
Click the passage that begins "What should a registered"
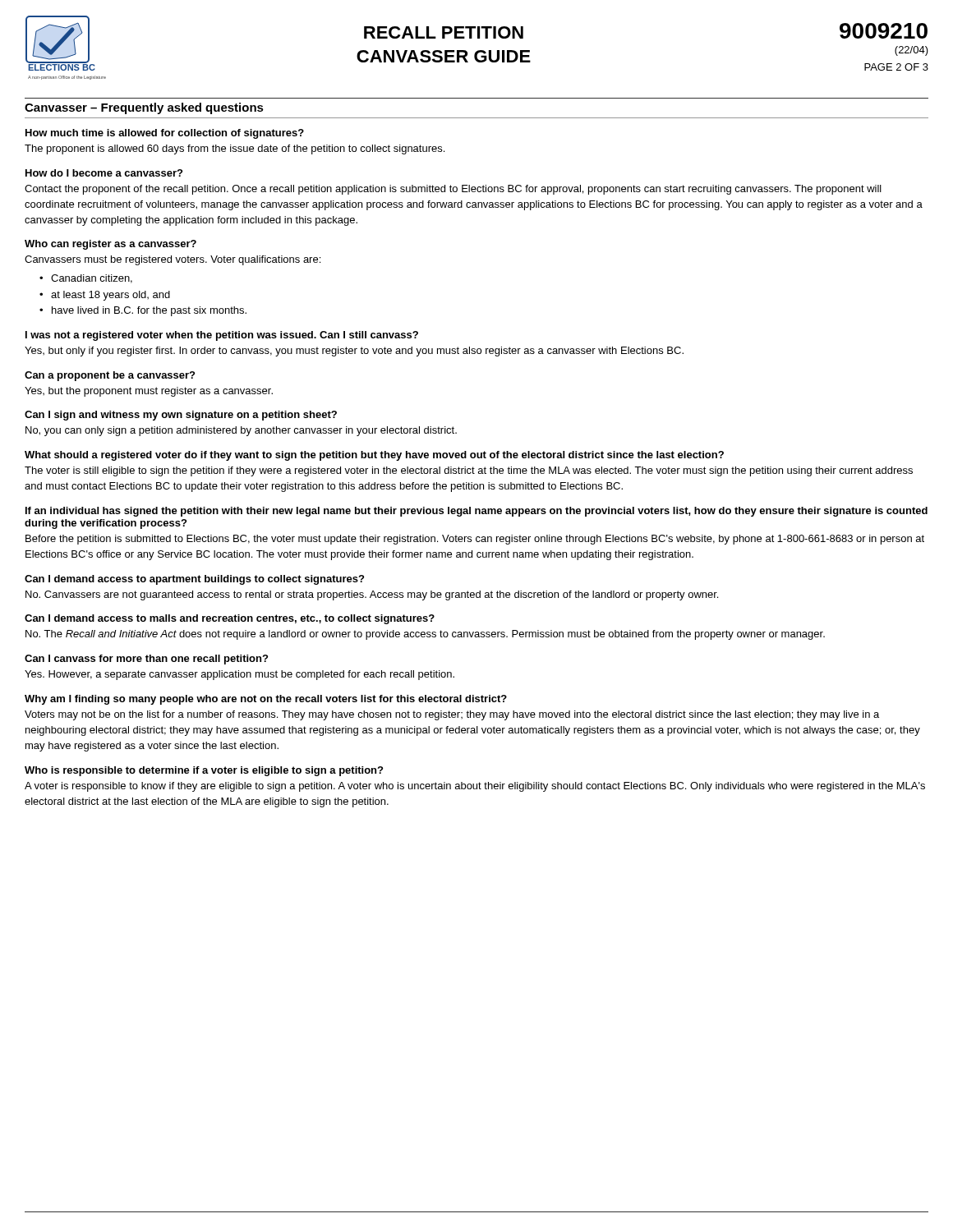(x=476, y=472)
